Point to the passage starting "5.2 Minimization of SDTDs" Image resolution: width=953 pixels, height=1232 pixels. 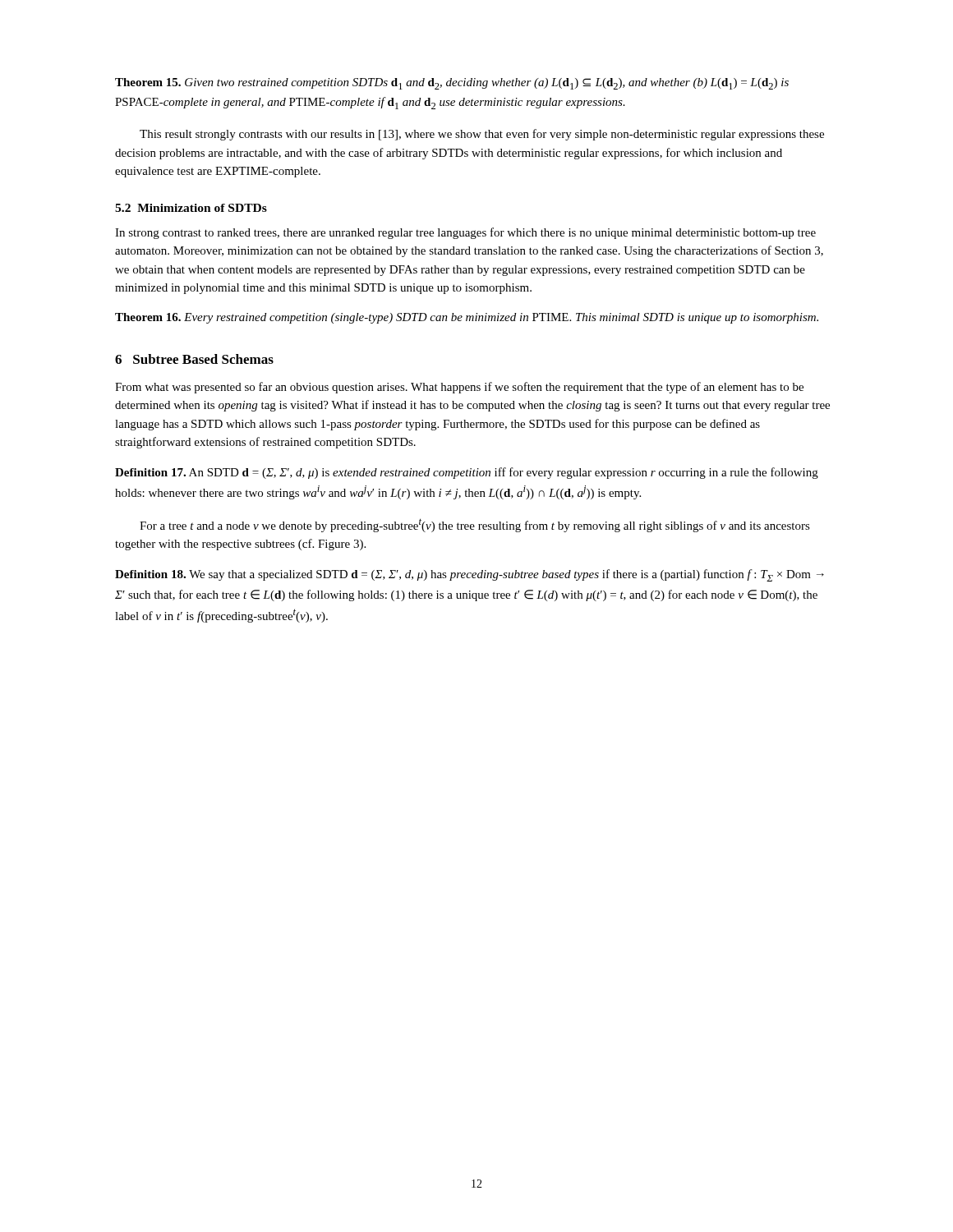point(191,207)
